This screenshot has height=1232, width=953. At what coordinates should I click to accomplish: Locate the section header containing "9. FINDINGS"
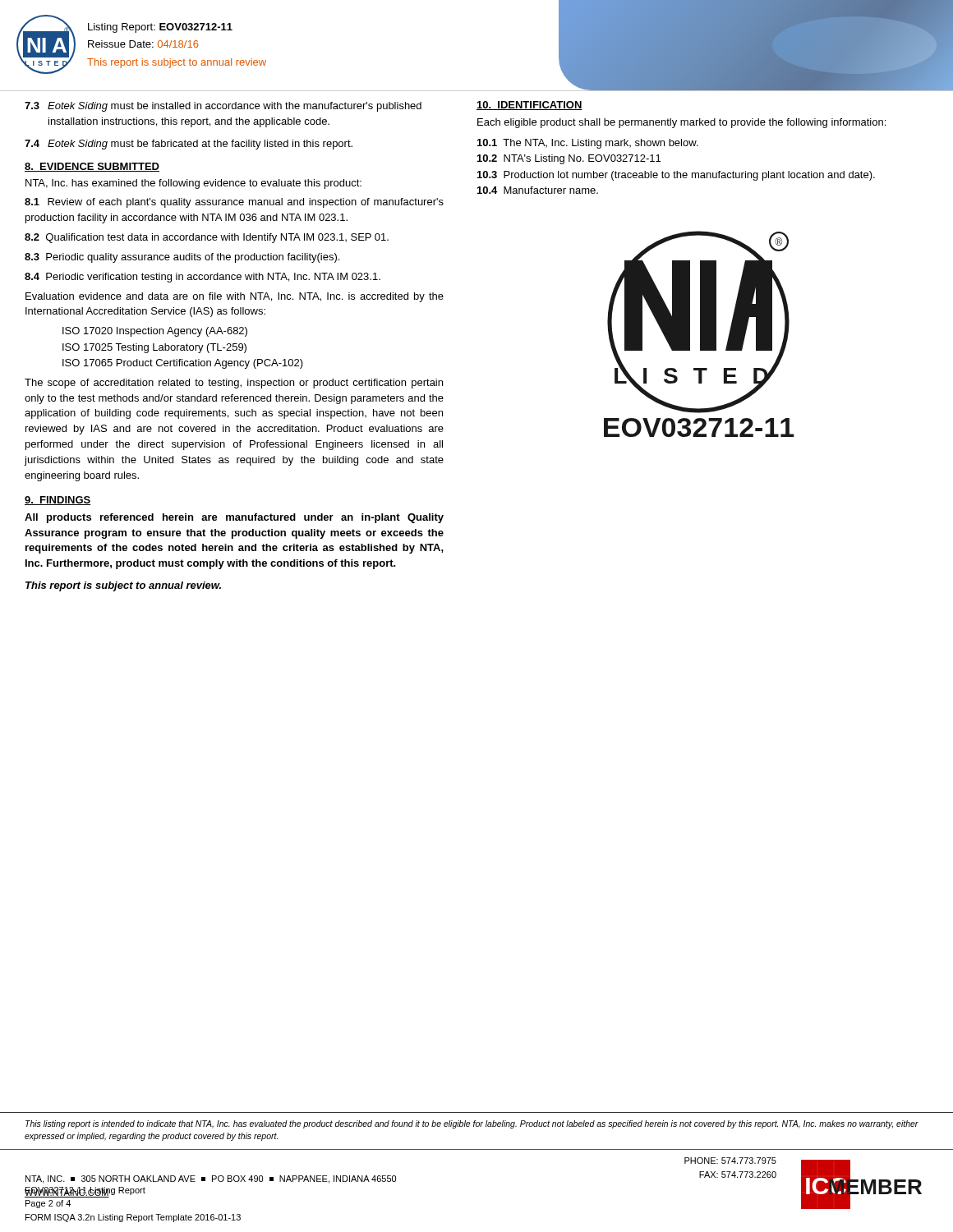click(58, 500)
